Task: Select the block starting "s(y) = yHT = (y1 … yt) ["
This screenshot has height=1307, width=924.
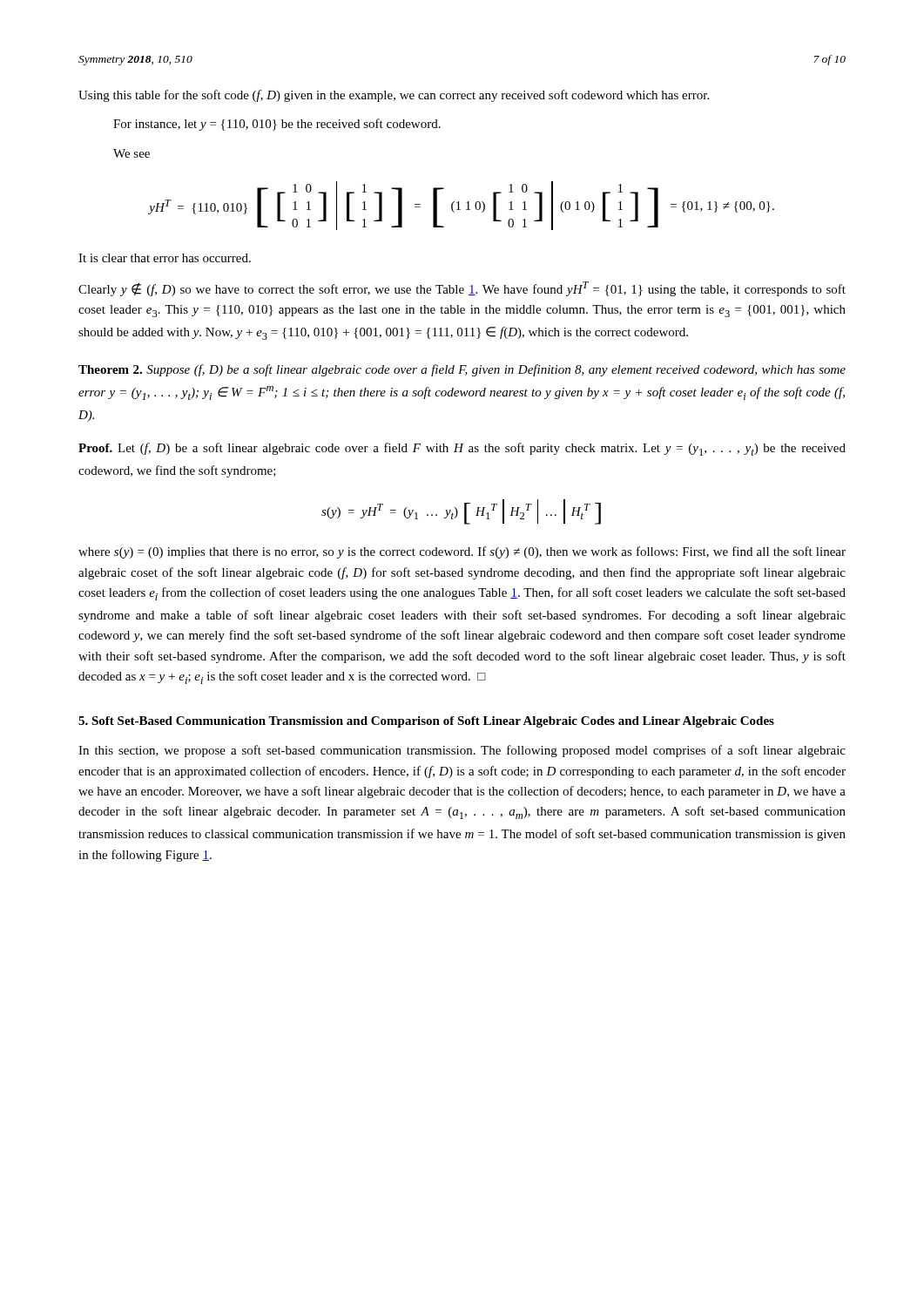Action: point(462,512)
